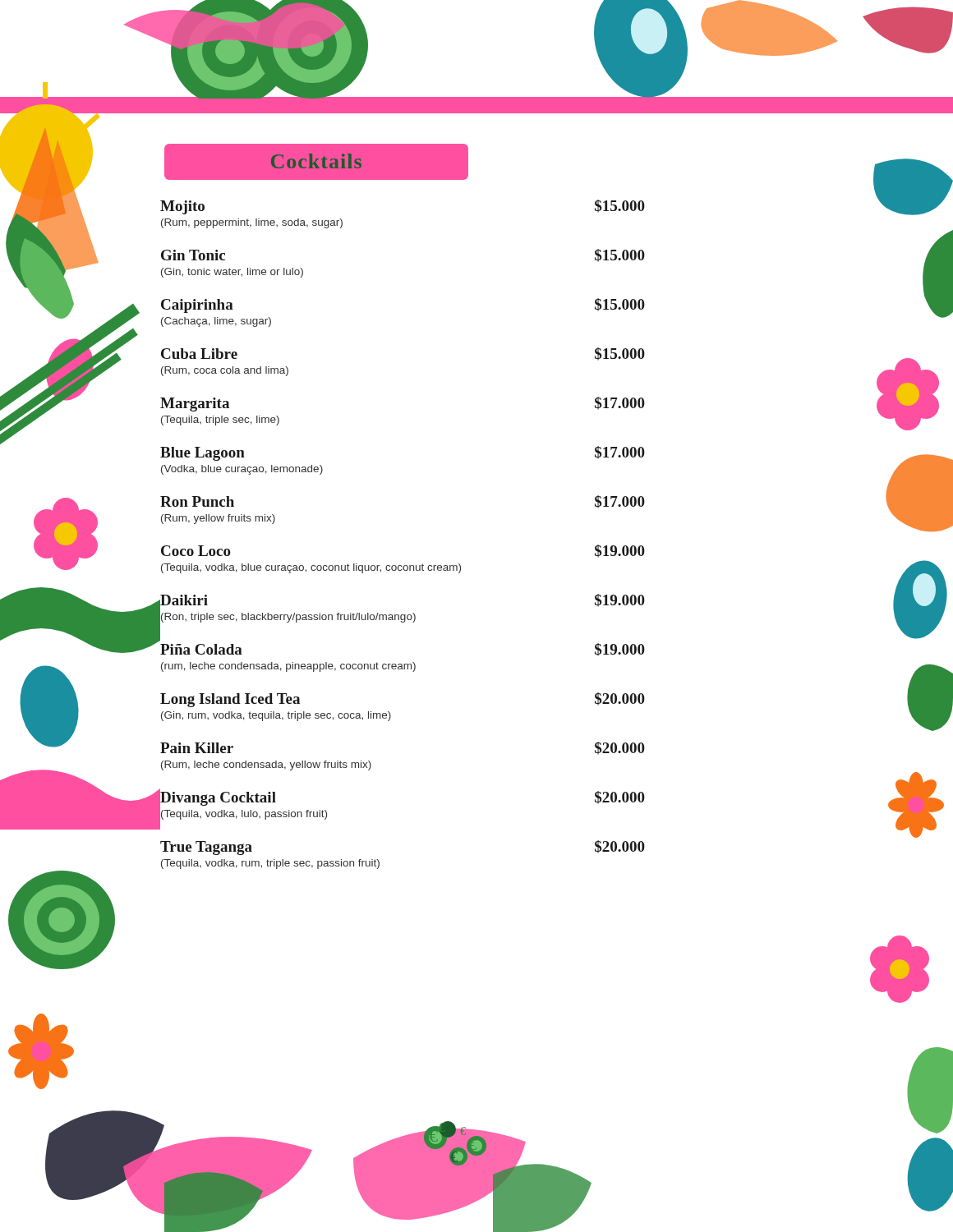Find the list item containing "Pain Killer $20.000 (Rum, leche"
The image size is (953, 1232).
click(x=187, y=747)
